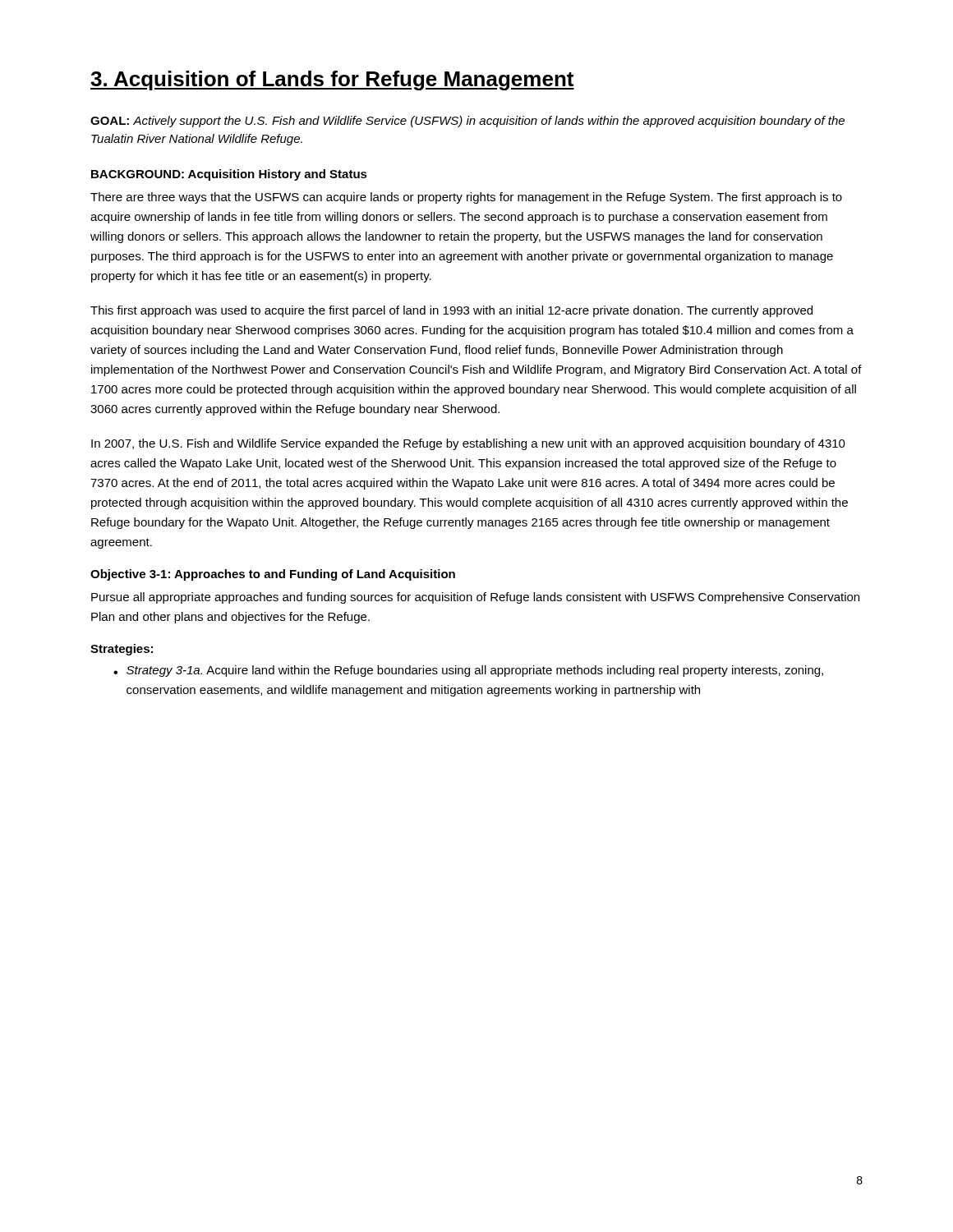
Task: Select the section header that says "BACKGROUND: Acquisition History and"
Action: tap(229, 174)
